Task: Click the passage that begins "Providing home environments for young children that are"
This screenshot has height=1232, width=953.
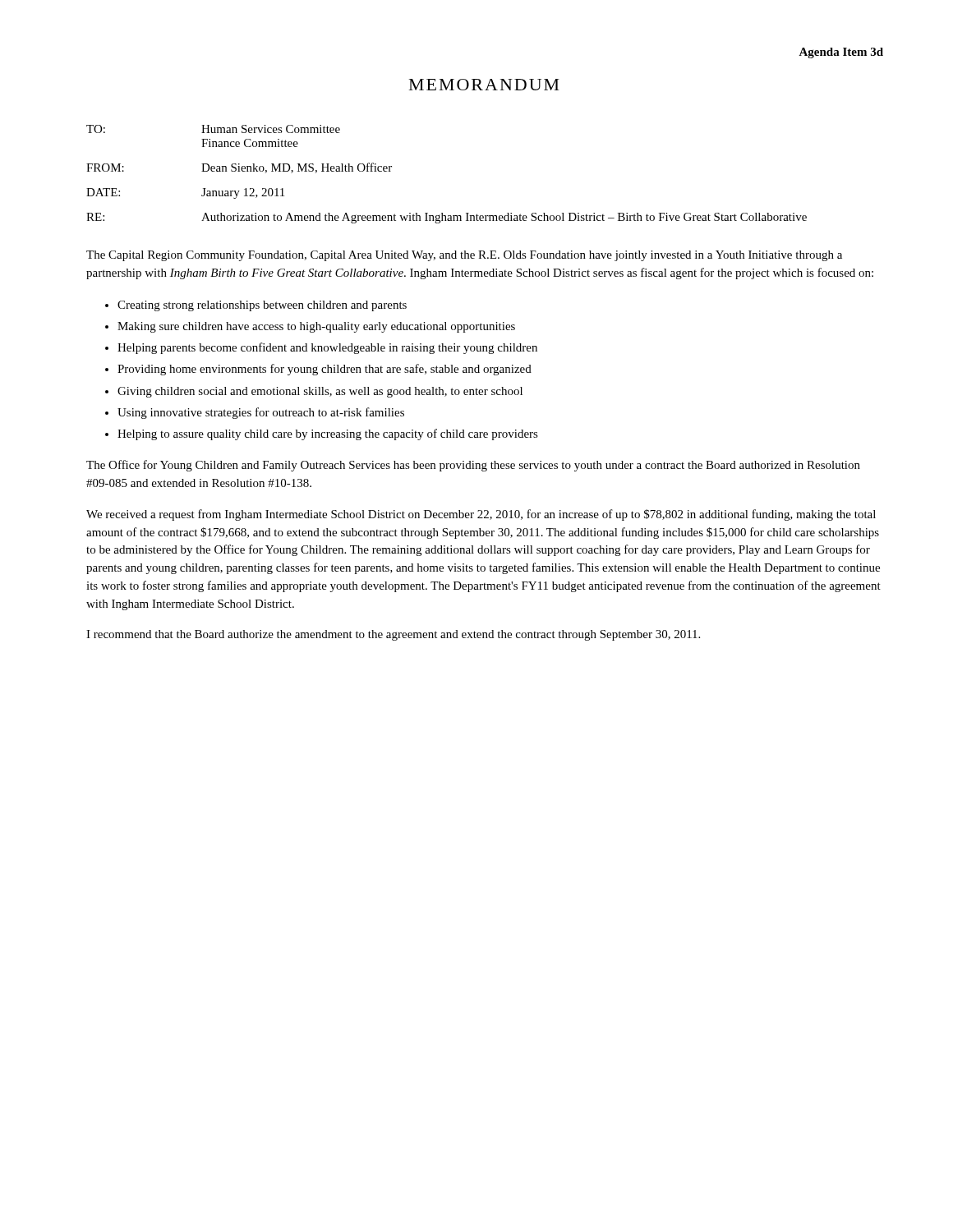Action: pyautogui.click(x=324, y=369)
